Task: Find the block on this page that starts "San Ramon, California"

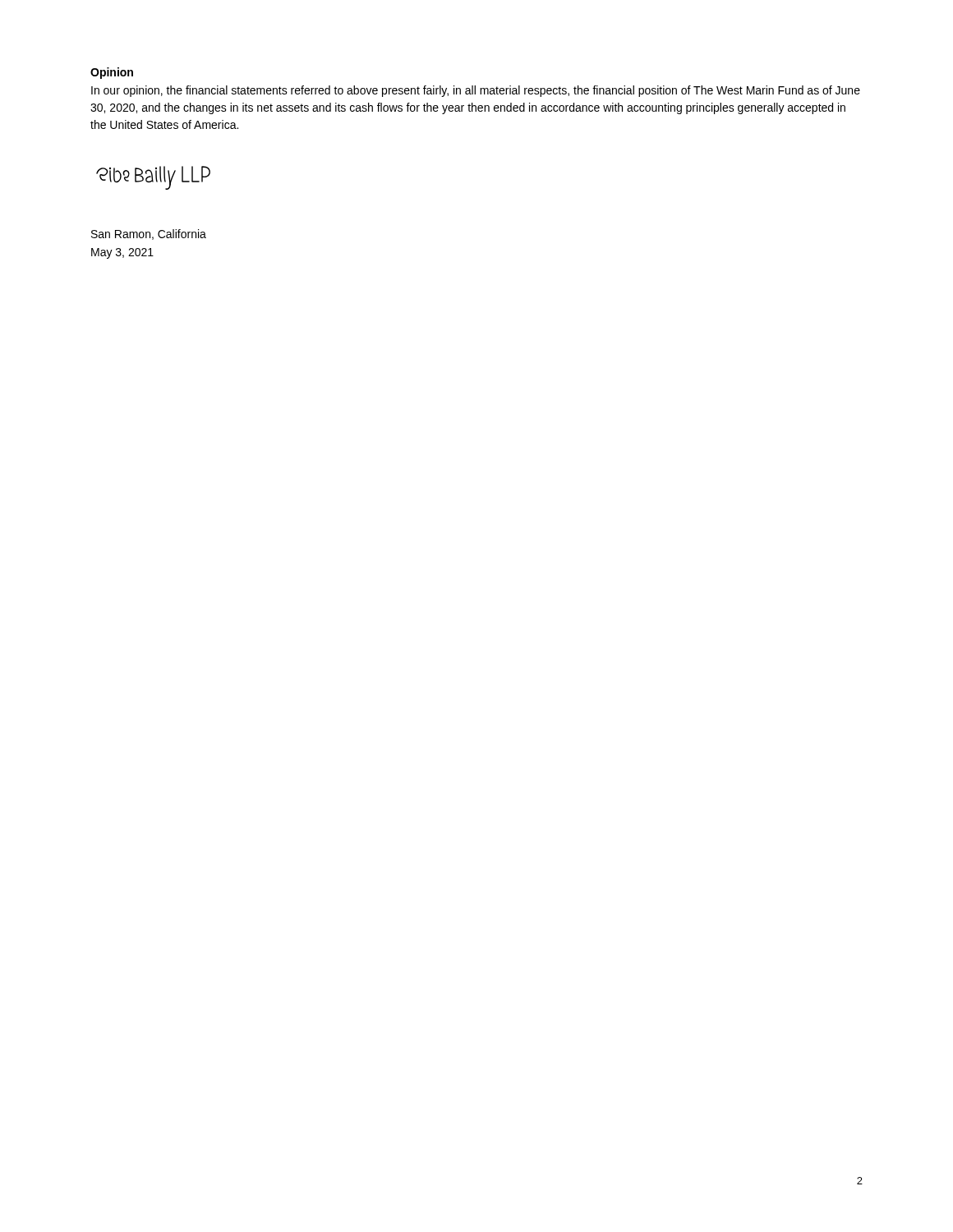Action: point(148,243)
